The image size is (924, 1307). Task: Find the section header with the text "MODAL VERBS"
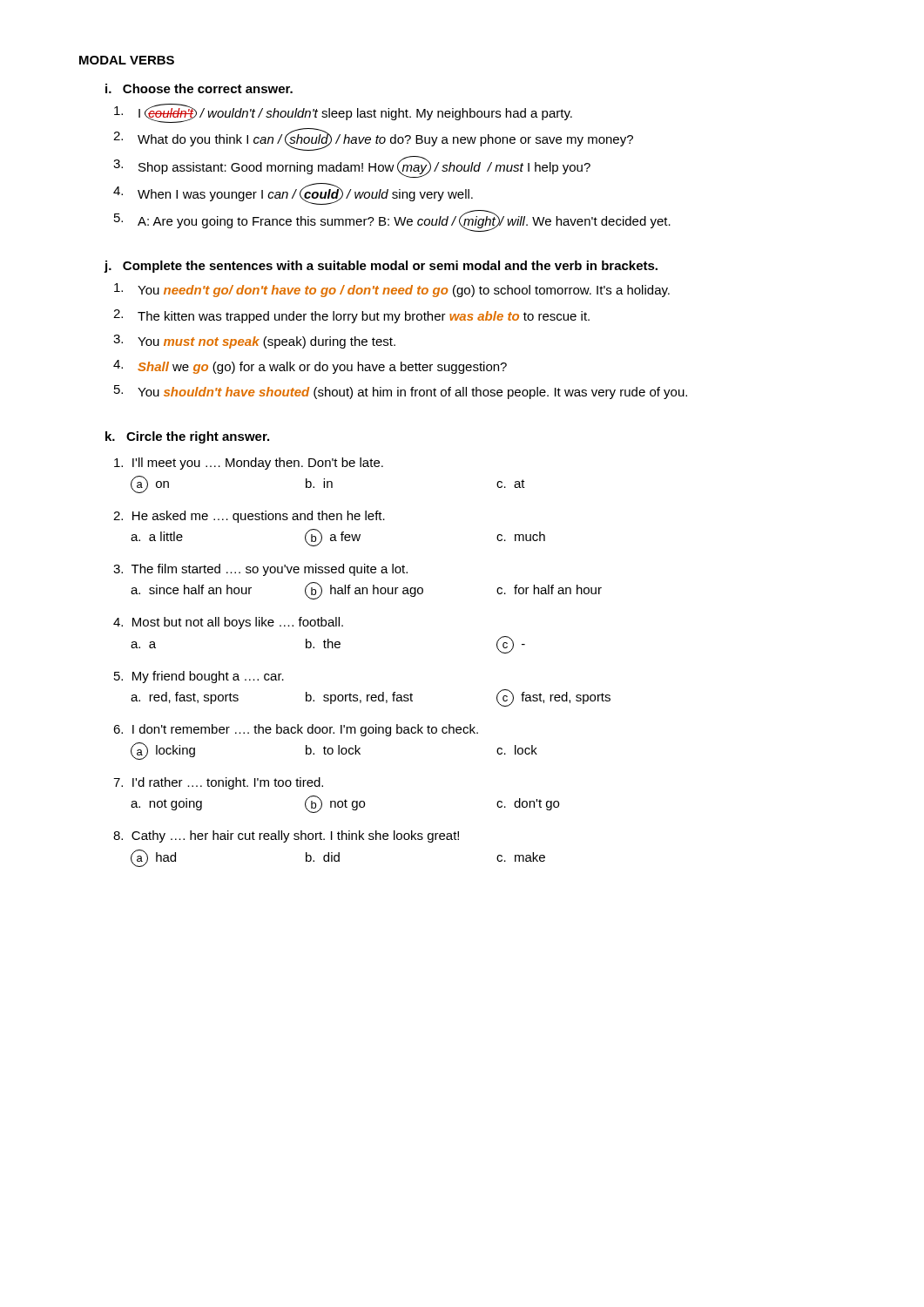point(126,60)
